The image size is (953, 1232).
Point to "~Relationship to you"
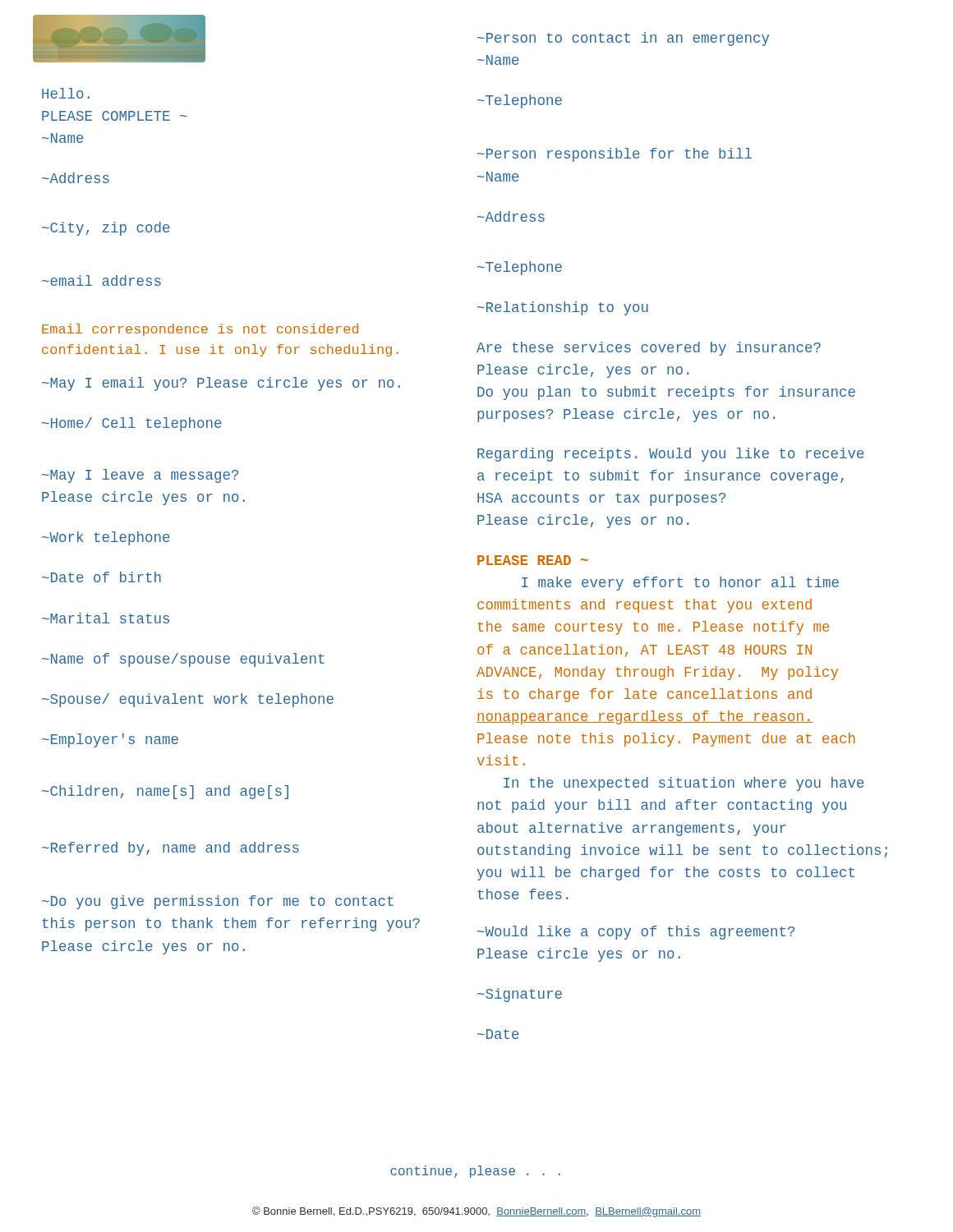click(x=563, y=308)
